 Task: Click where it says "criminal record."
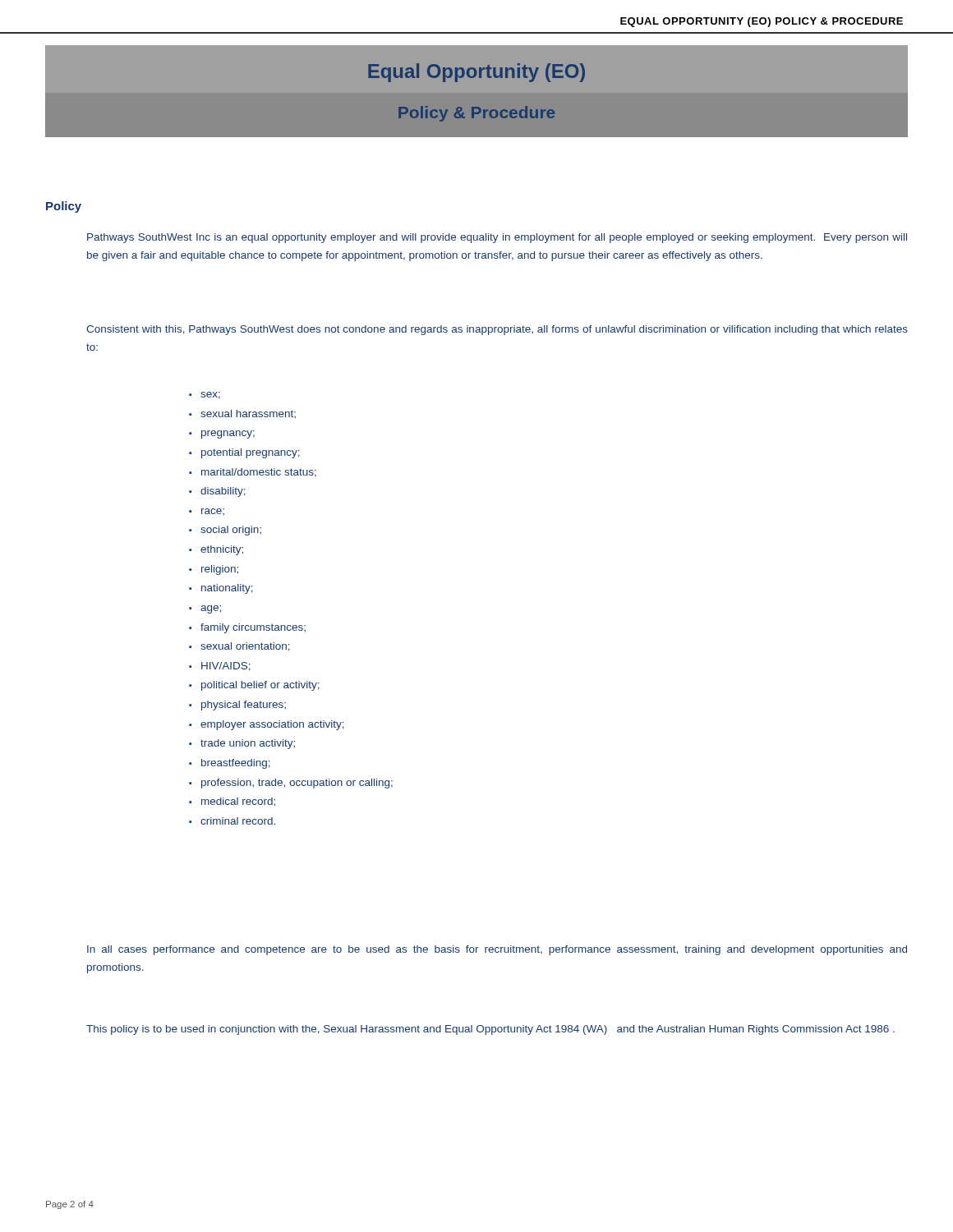tap(238, 821)
